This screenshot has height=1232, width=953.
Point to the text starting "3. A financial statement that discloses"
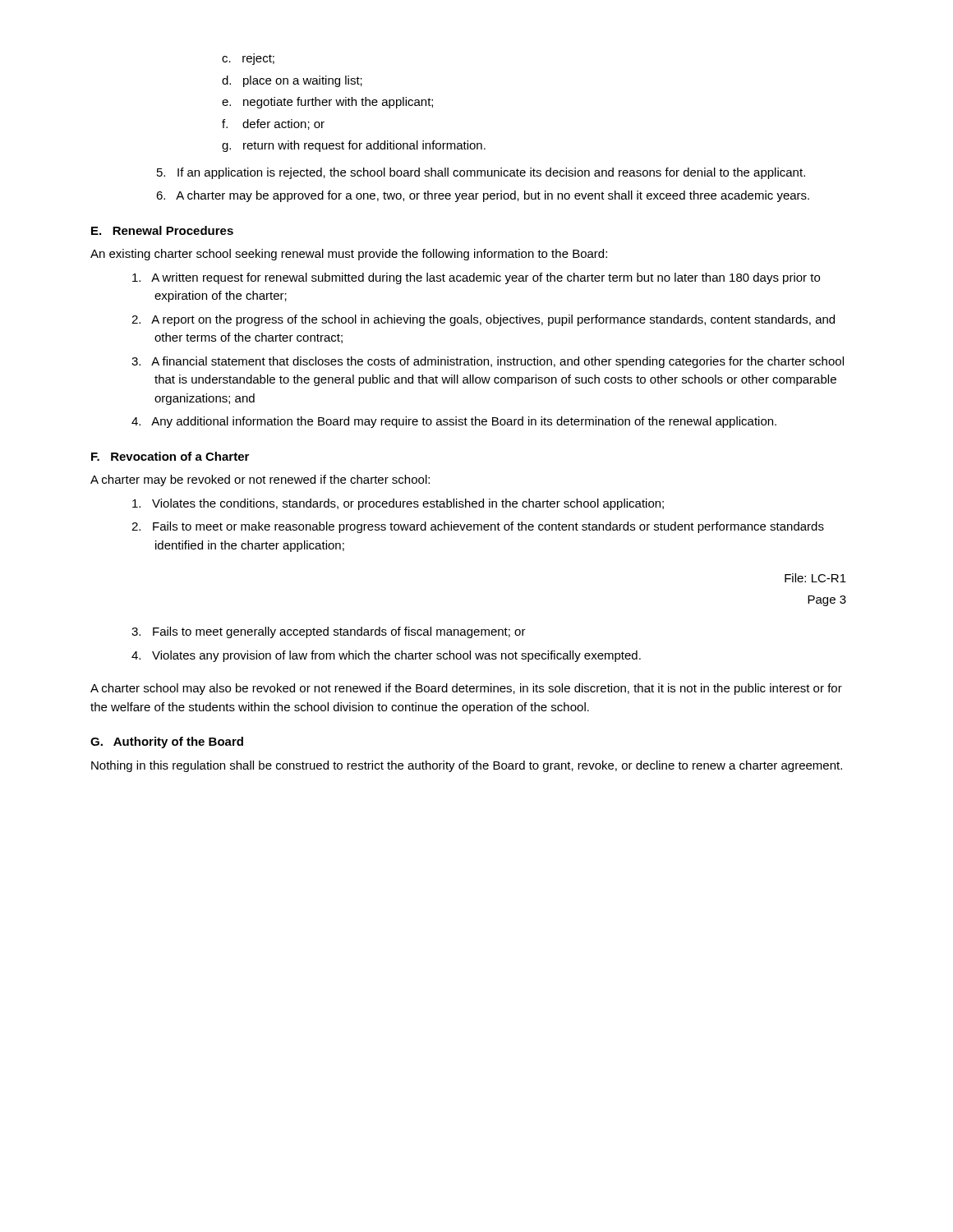(x=488, y=379)
